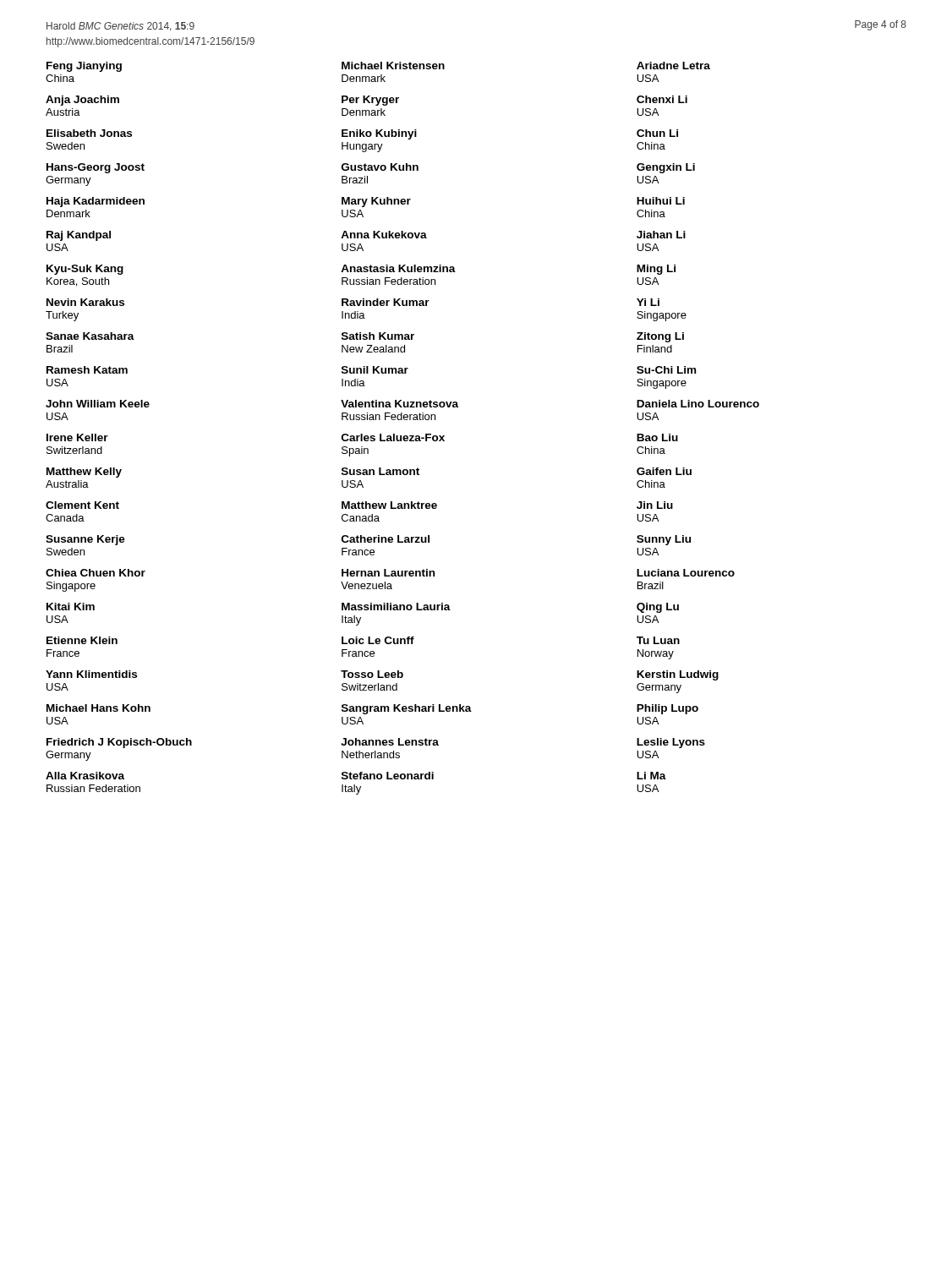The width and height of the screenshot is (952, 1268).
Task: Select the element starting "Ravinder KumarIndia"
Action: 386,302
